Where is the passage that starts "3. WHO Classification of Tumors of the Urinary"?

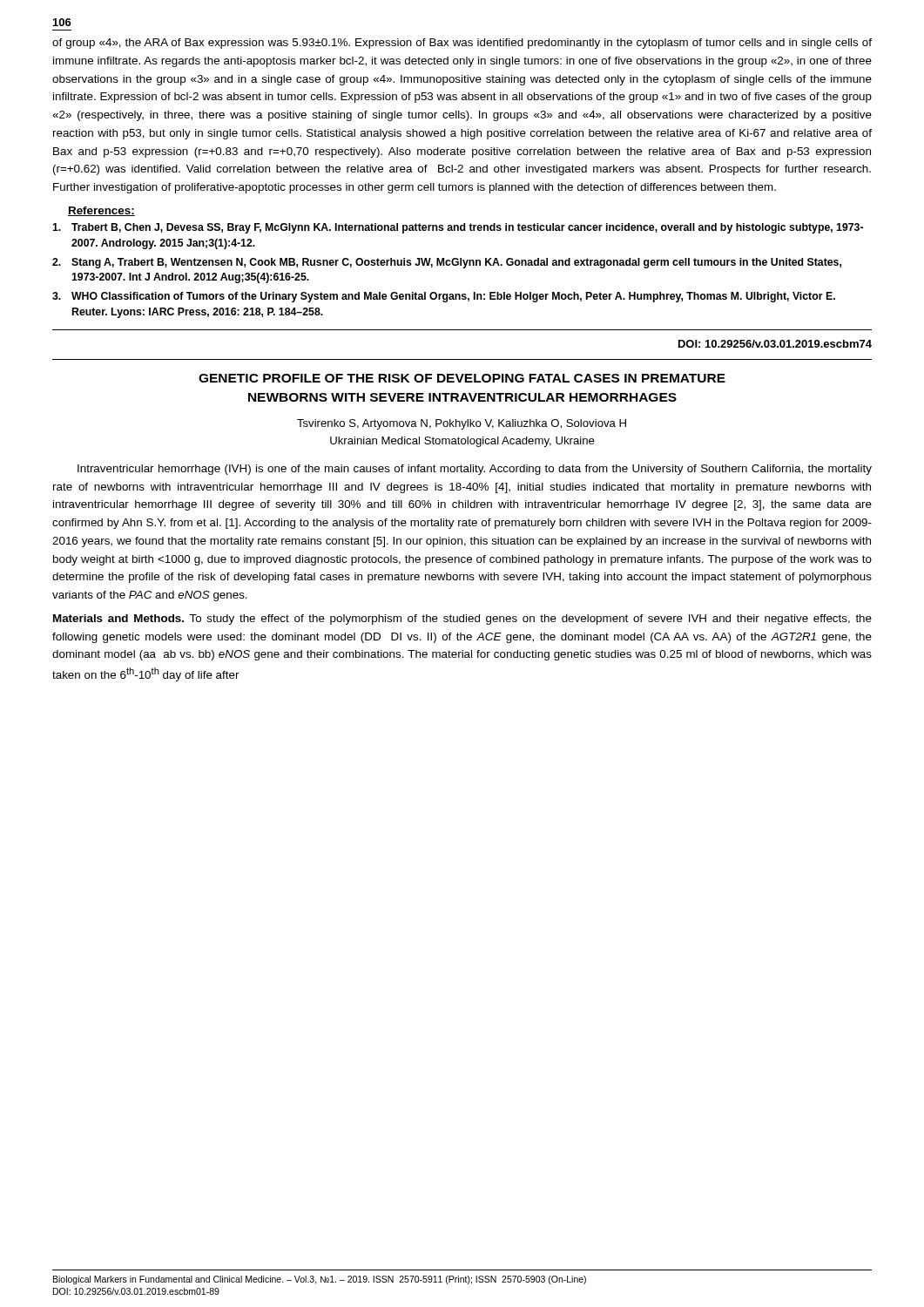click(462, 305)
